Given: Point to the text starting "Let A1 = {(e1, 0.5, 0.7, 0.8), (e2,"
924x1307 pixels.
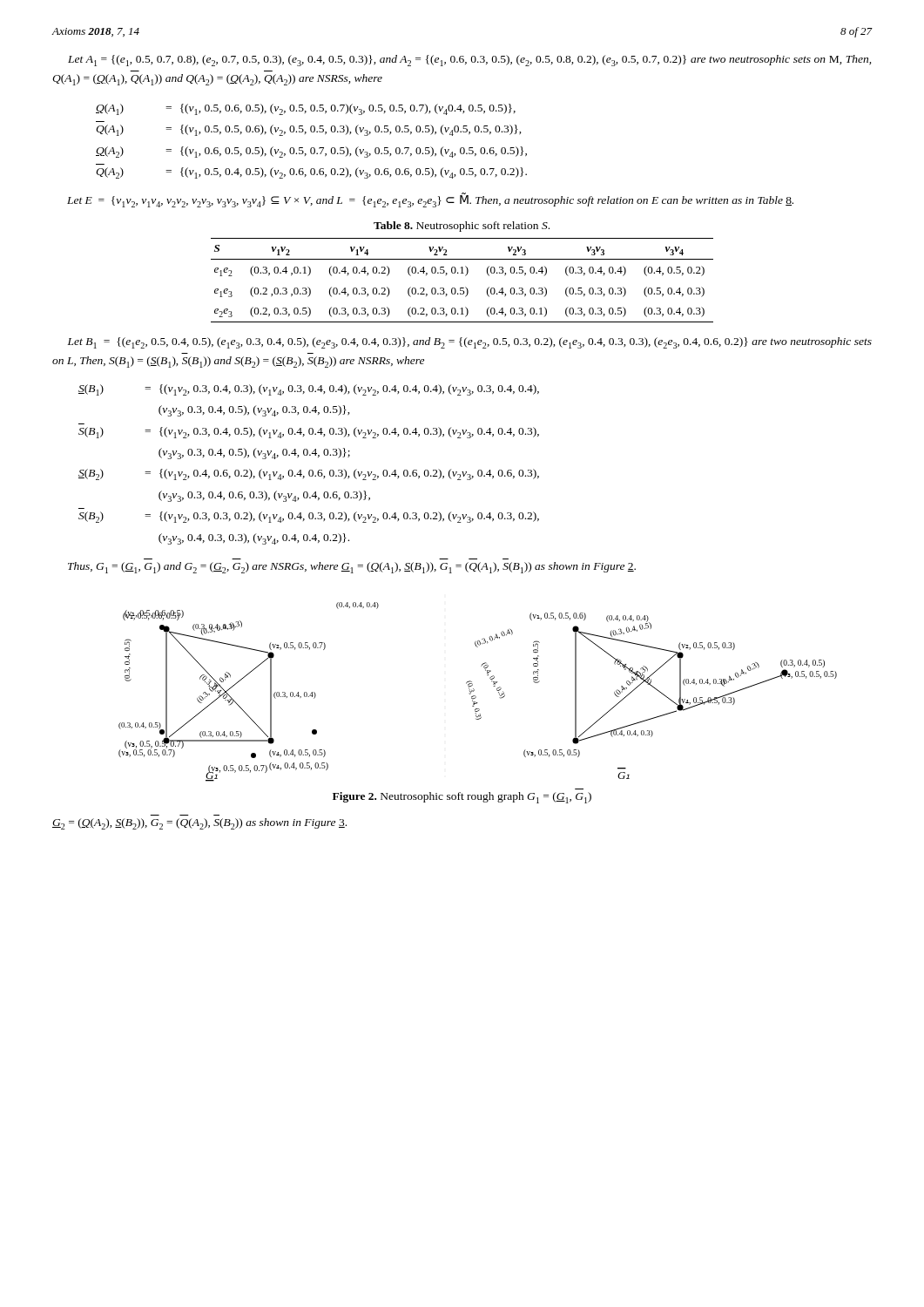Looking at the screenshot, I should [x=462, y=70].
